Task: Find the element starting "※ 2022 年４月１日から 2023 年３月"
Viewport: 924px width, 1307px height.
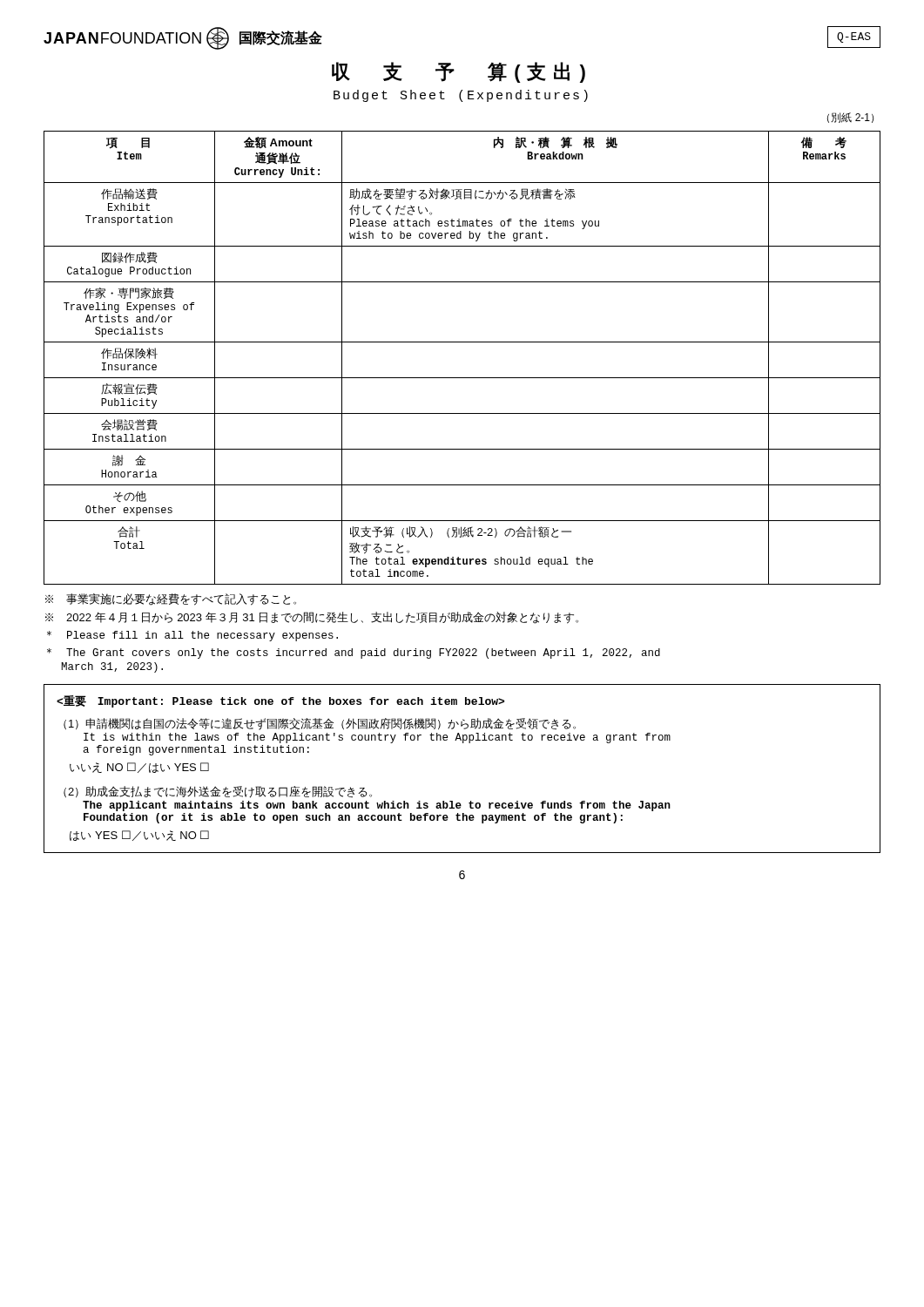Action: click(x=315, y=617)
